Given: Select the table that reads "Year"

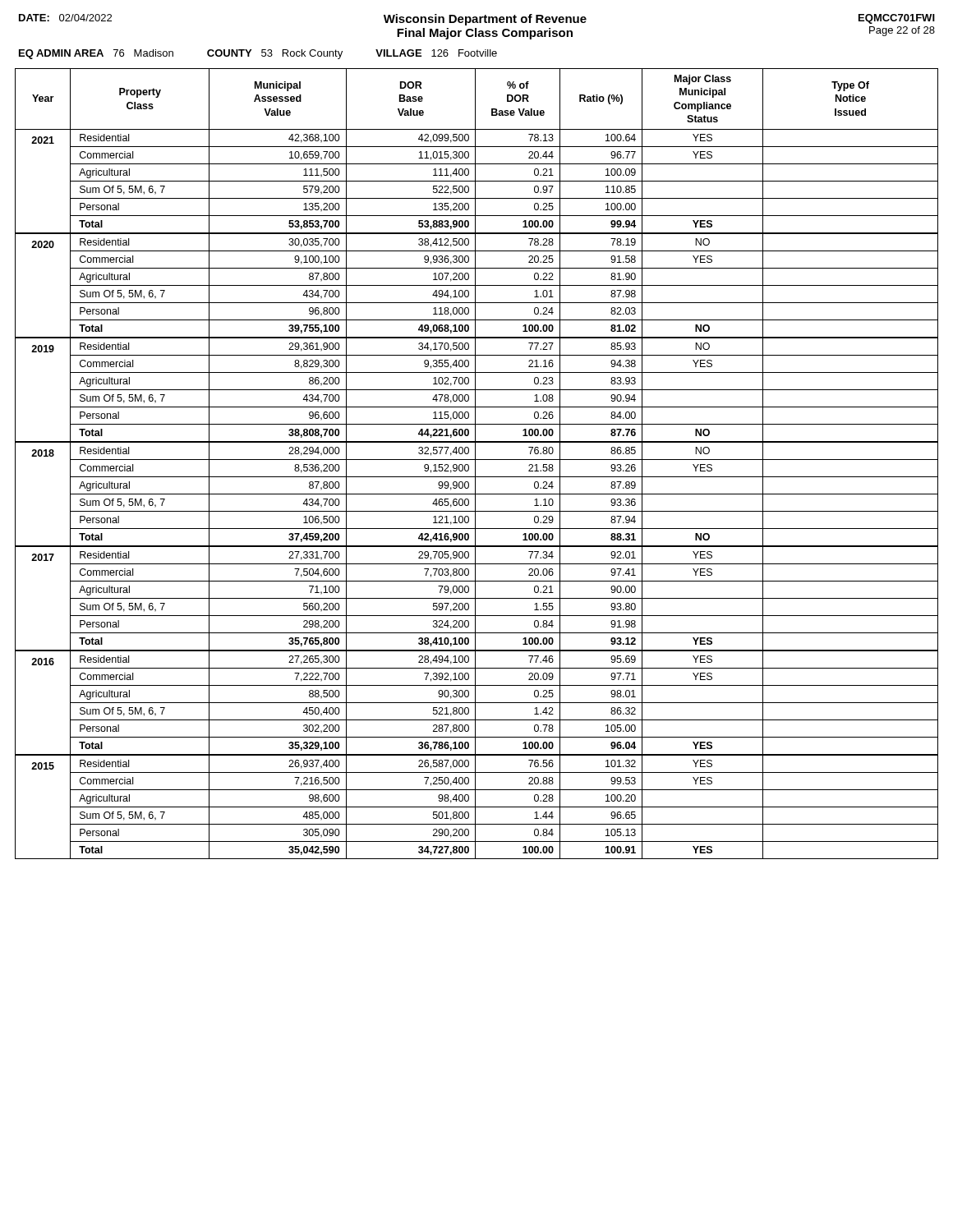Looking at the screenshot, I should [476, 464].
